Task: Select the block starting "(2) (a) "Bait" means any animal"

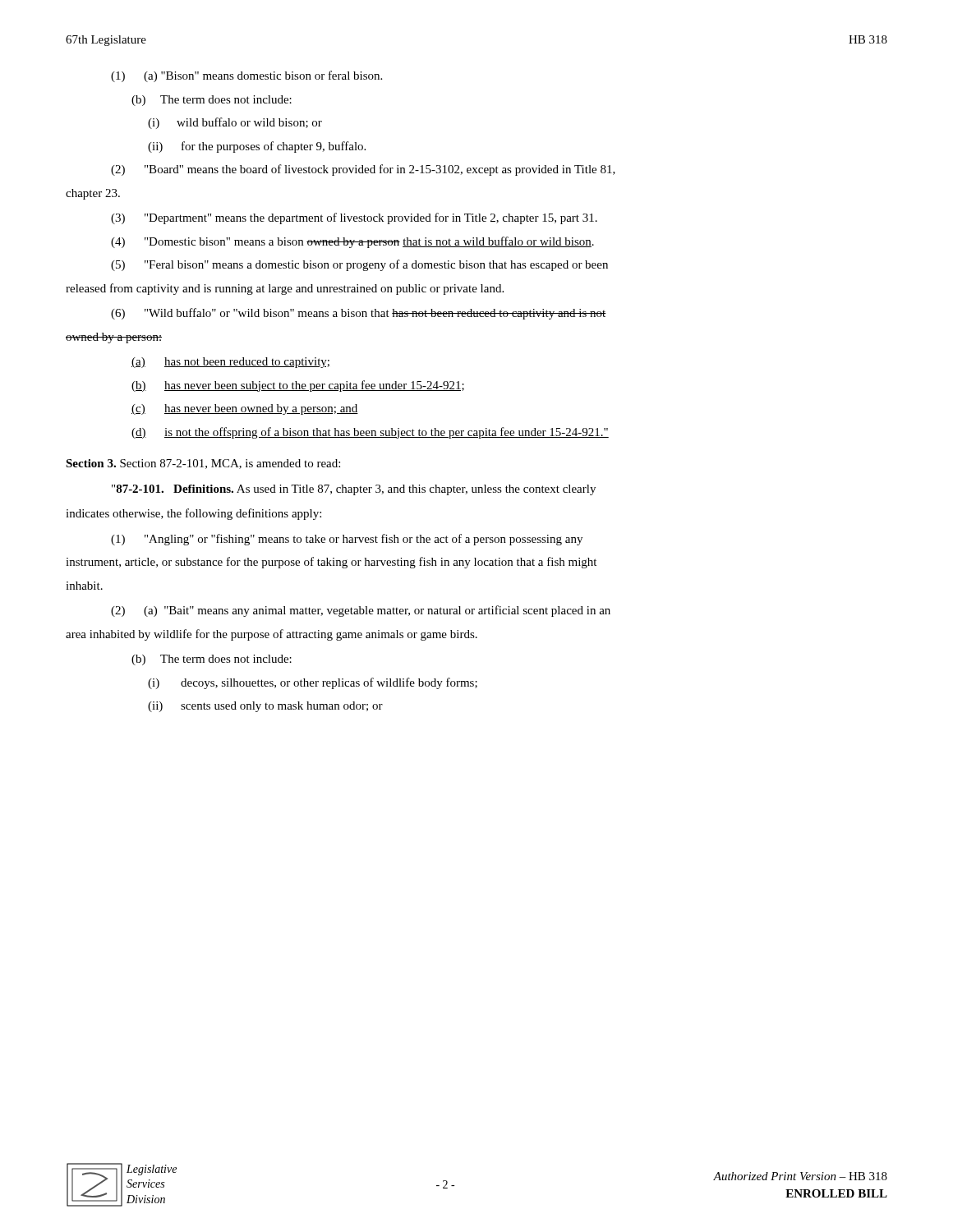Action: tap(338, 610)
